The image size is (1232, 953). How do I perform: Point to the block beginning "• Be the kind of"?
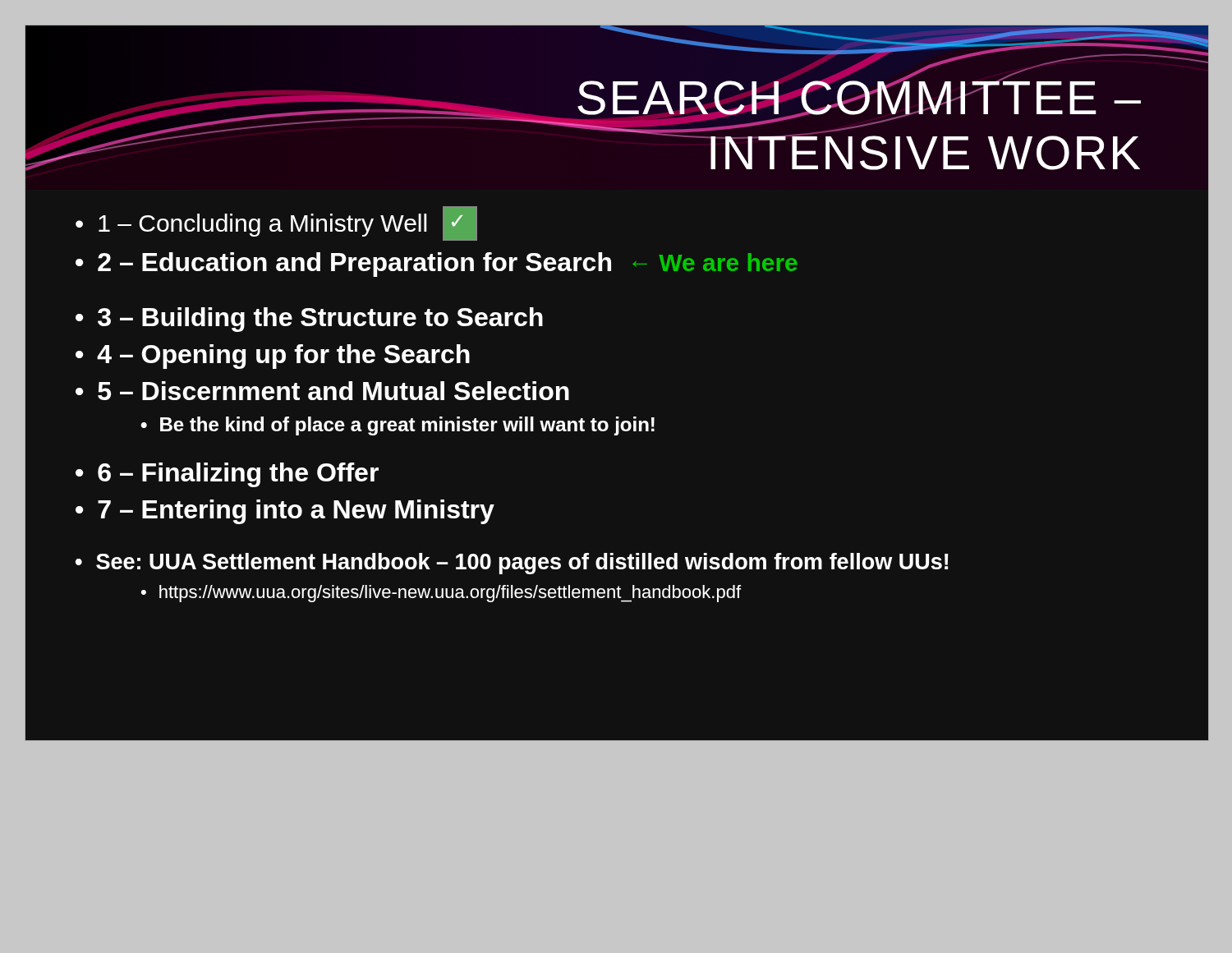coord(398,425)
